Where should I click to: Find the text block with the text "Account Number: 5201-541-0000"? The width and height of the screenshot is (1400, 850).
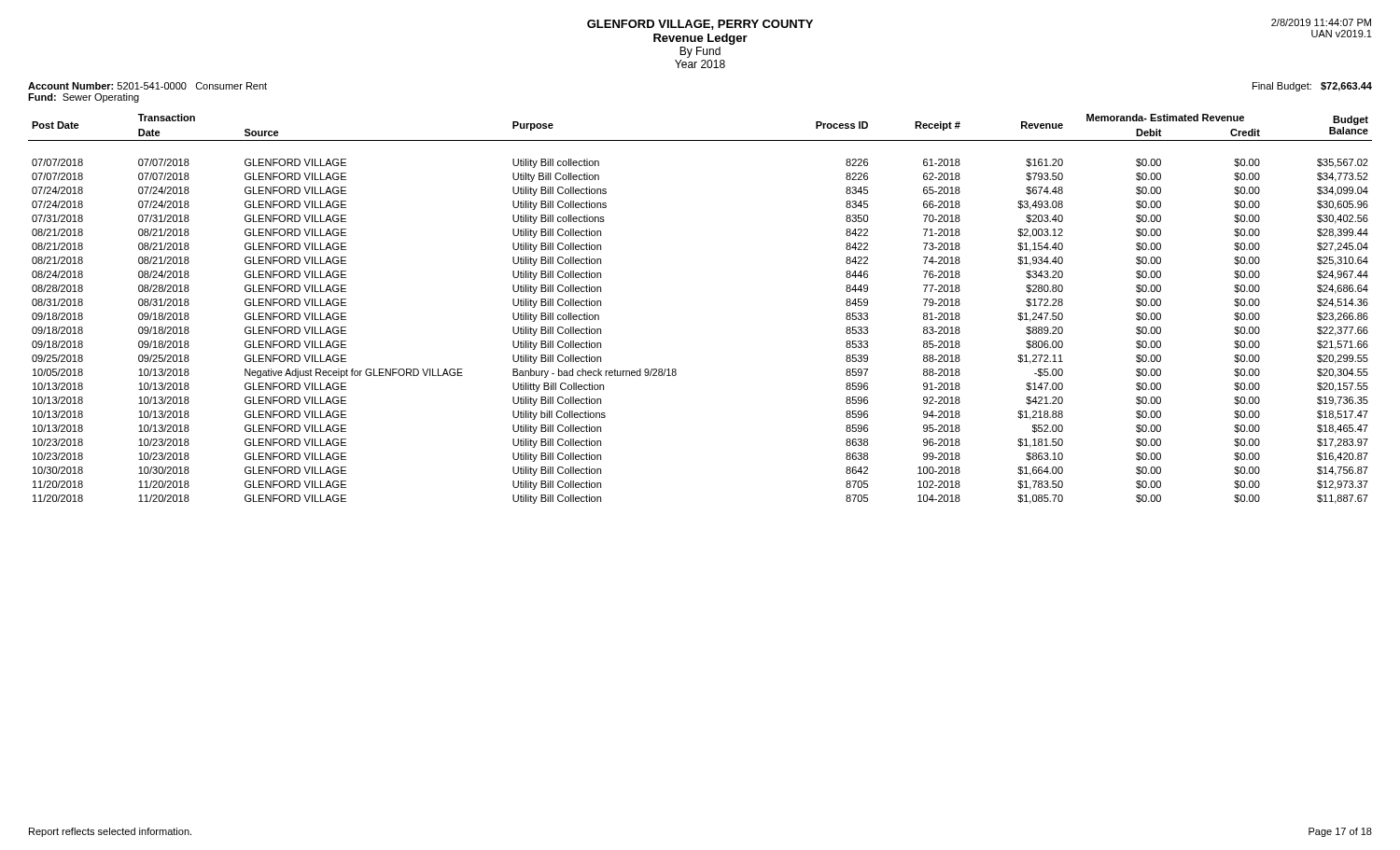[x=148, y=86]
